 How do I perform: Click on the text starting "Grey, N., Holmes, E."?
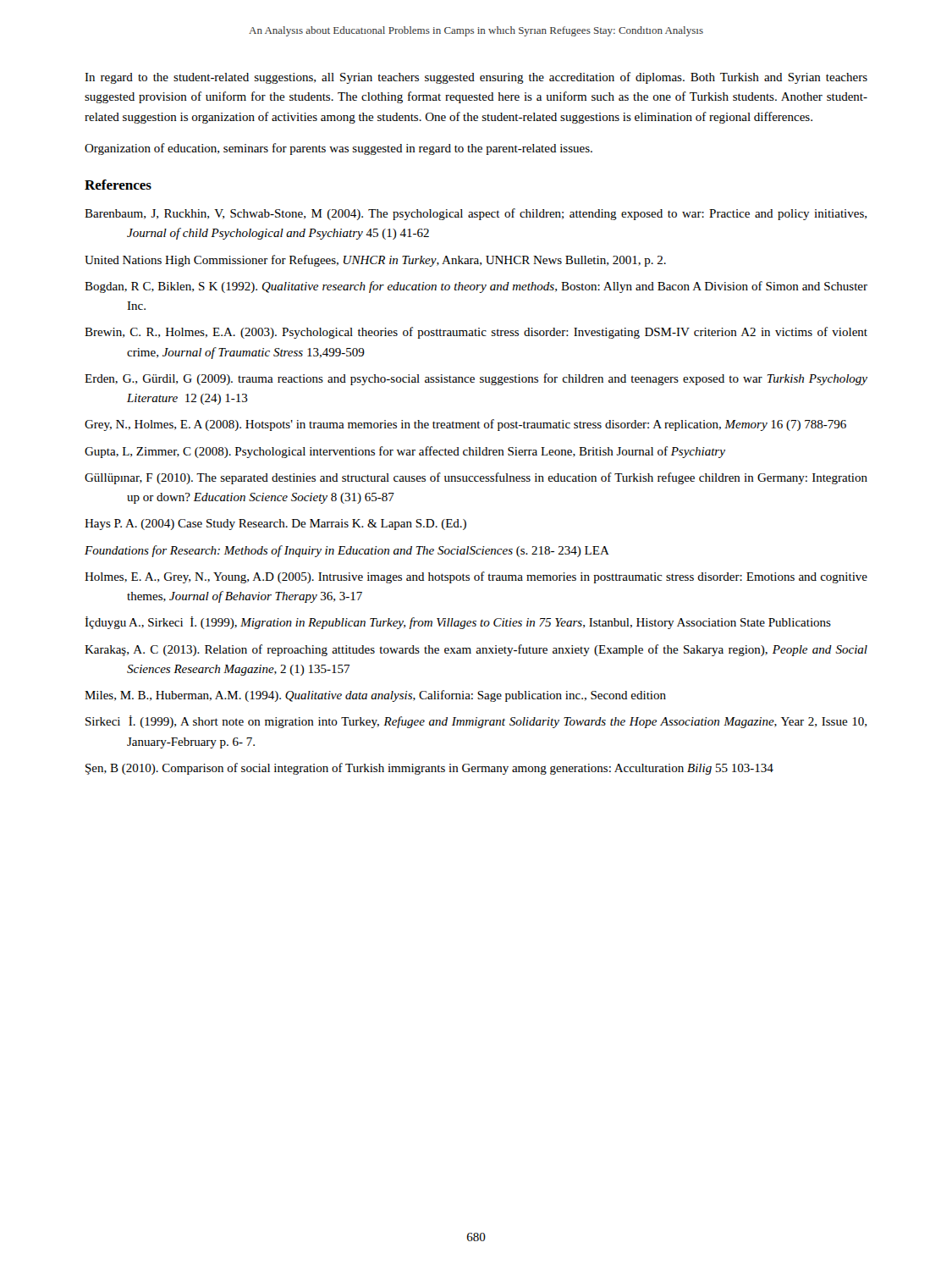click(x=466, y=424)
